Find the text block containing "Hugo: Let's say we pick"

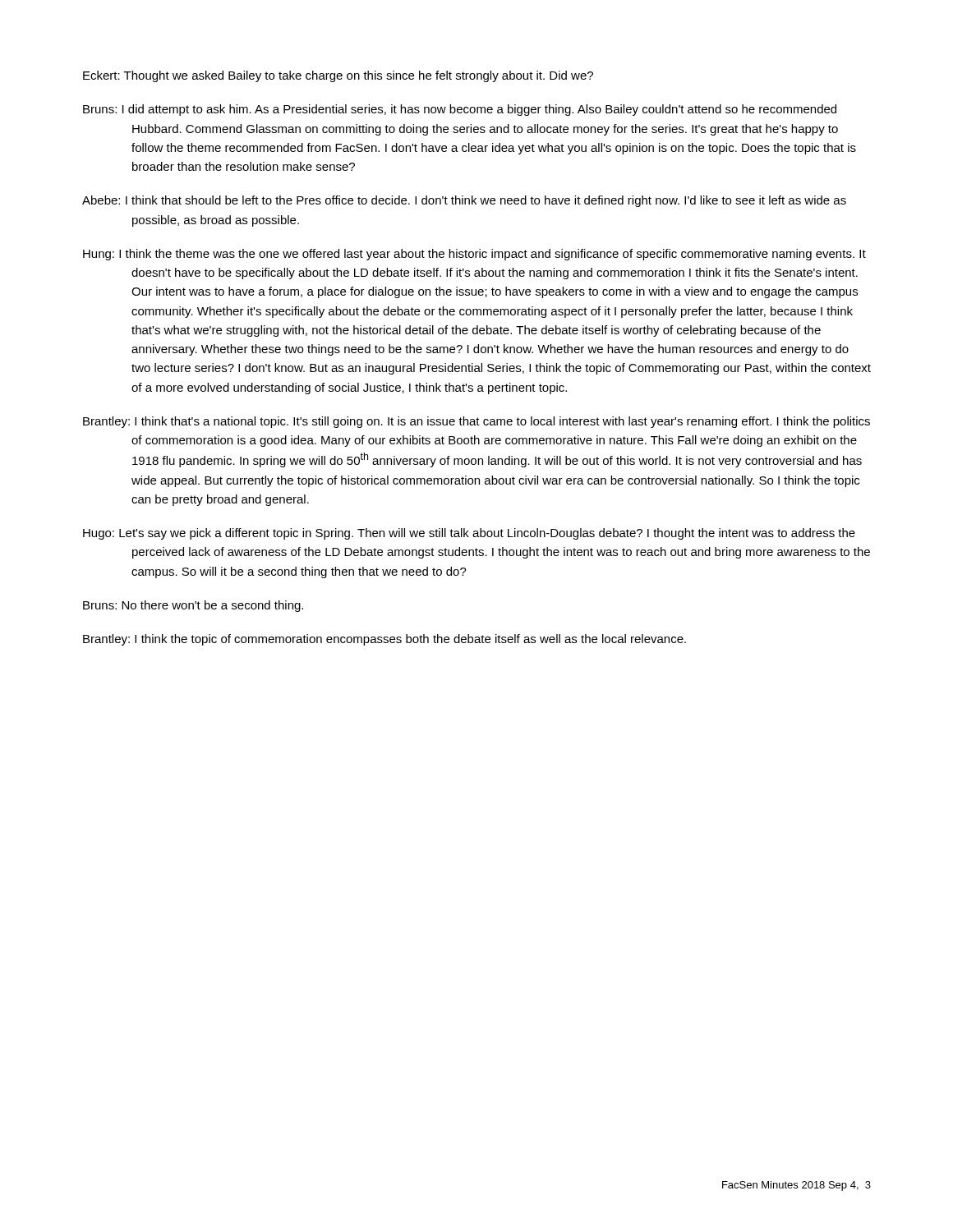click(x=476, y=552)
